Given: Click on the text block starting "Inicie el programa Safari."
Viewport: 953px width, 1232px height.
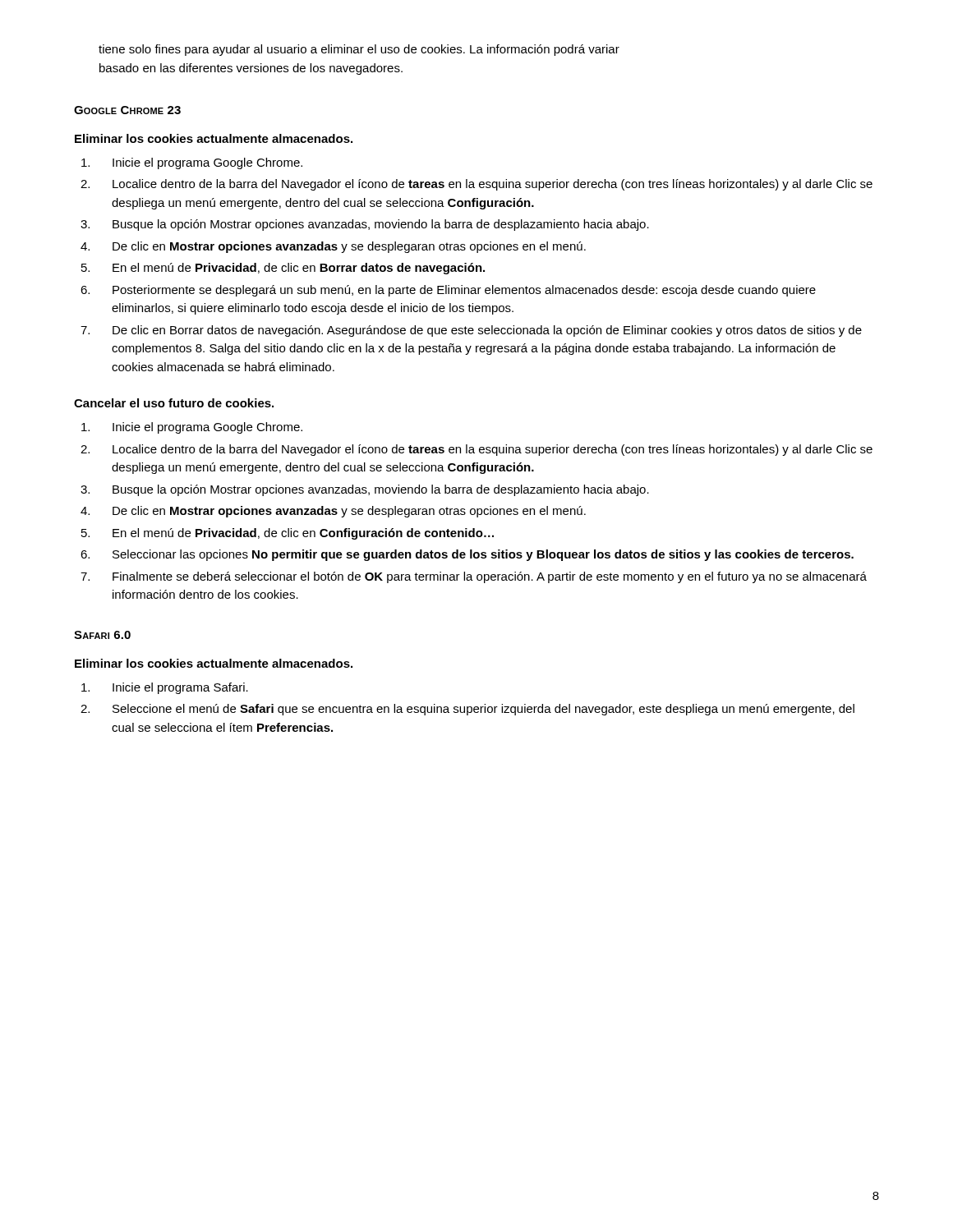Looking at the screenshot, I should coord(165,688).
